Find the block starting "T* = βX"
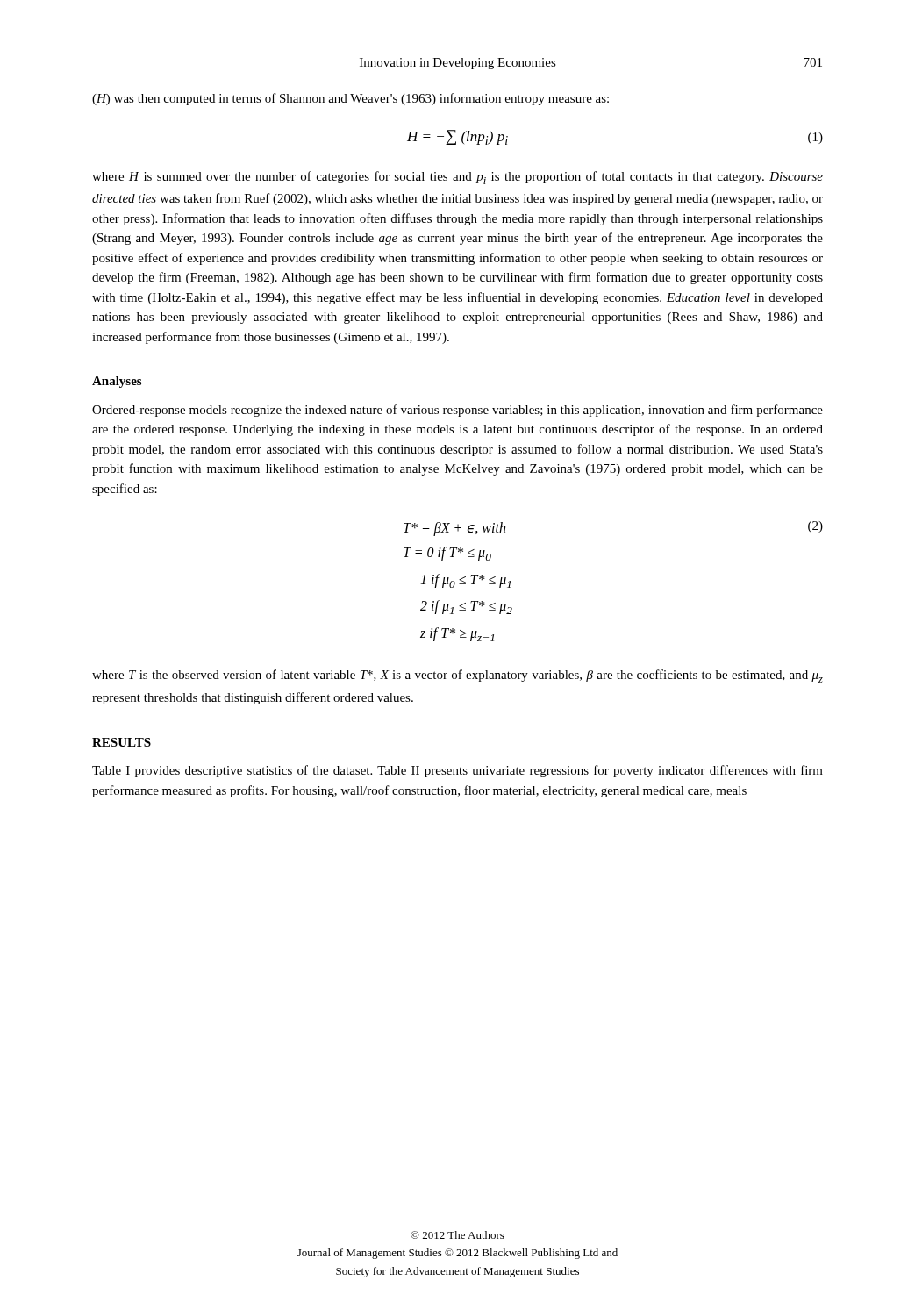 click(x=458, y=529)
